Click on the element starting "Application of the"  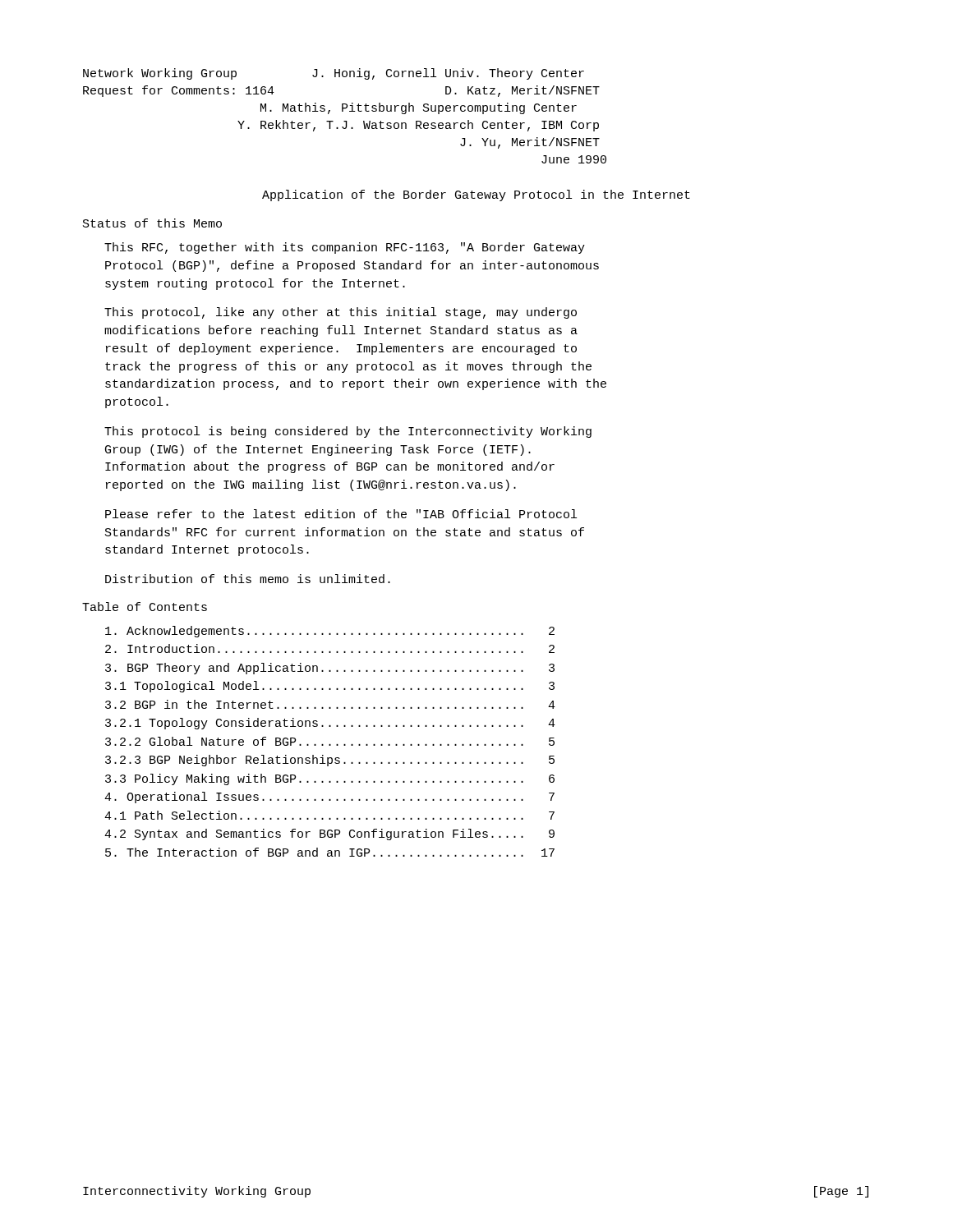click(x=476, y=196)
